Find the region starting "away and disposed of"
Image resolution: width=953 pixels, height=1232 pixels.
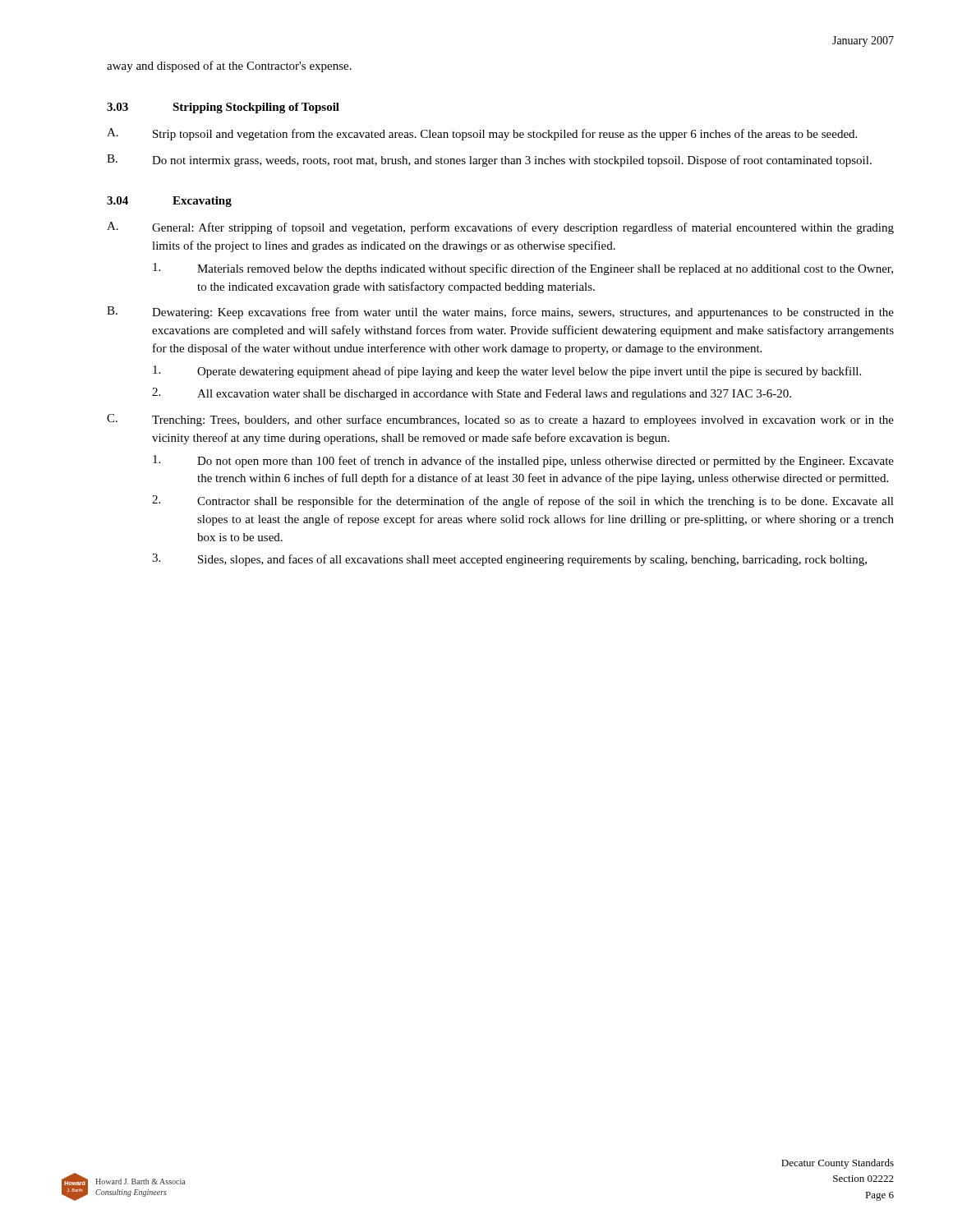[229, 66]
